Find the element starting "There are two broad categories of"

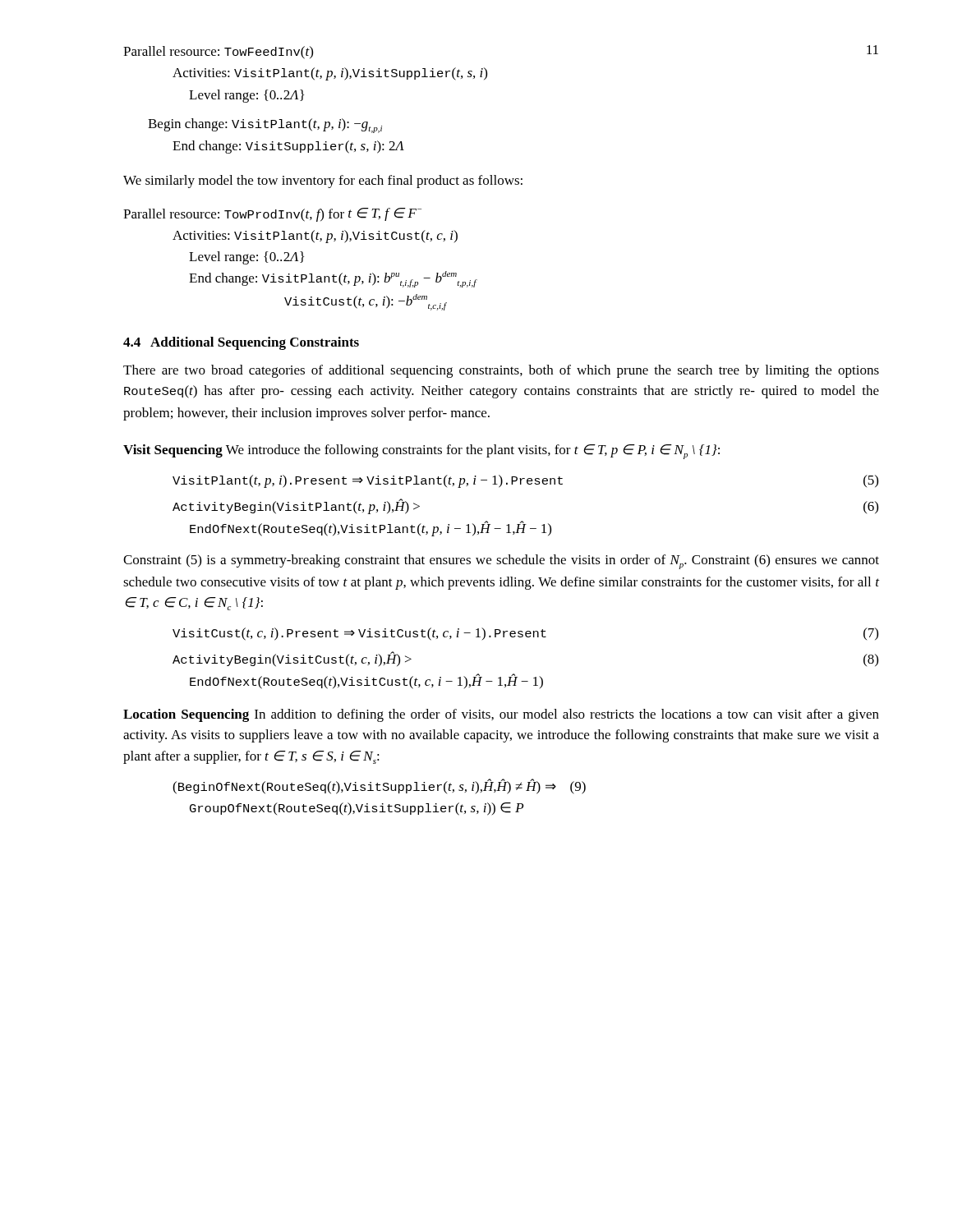point(501,391)
